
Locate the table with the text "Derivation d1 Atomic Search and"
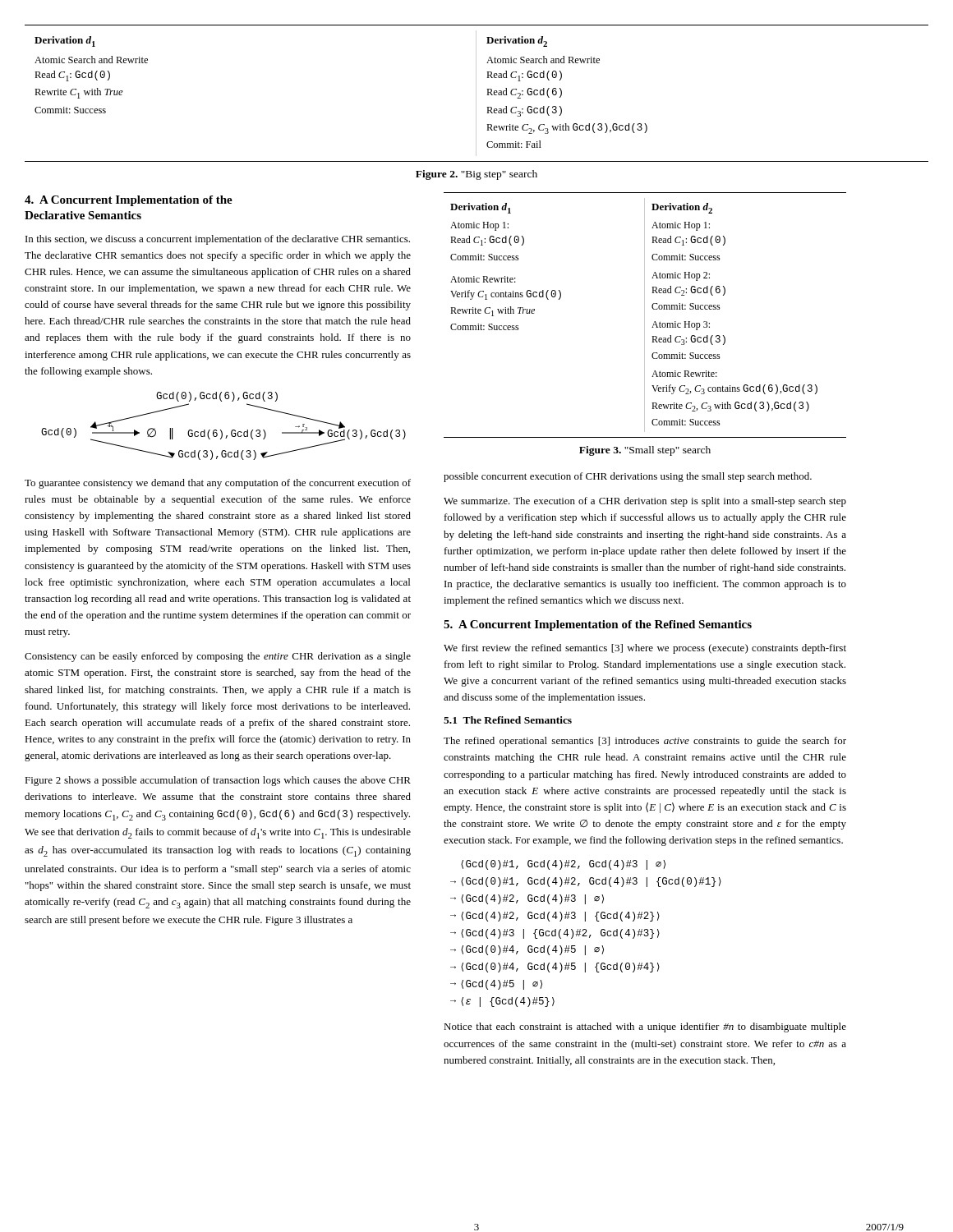point(251,93)
